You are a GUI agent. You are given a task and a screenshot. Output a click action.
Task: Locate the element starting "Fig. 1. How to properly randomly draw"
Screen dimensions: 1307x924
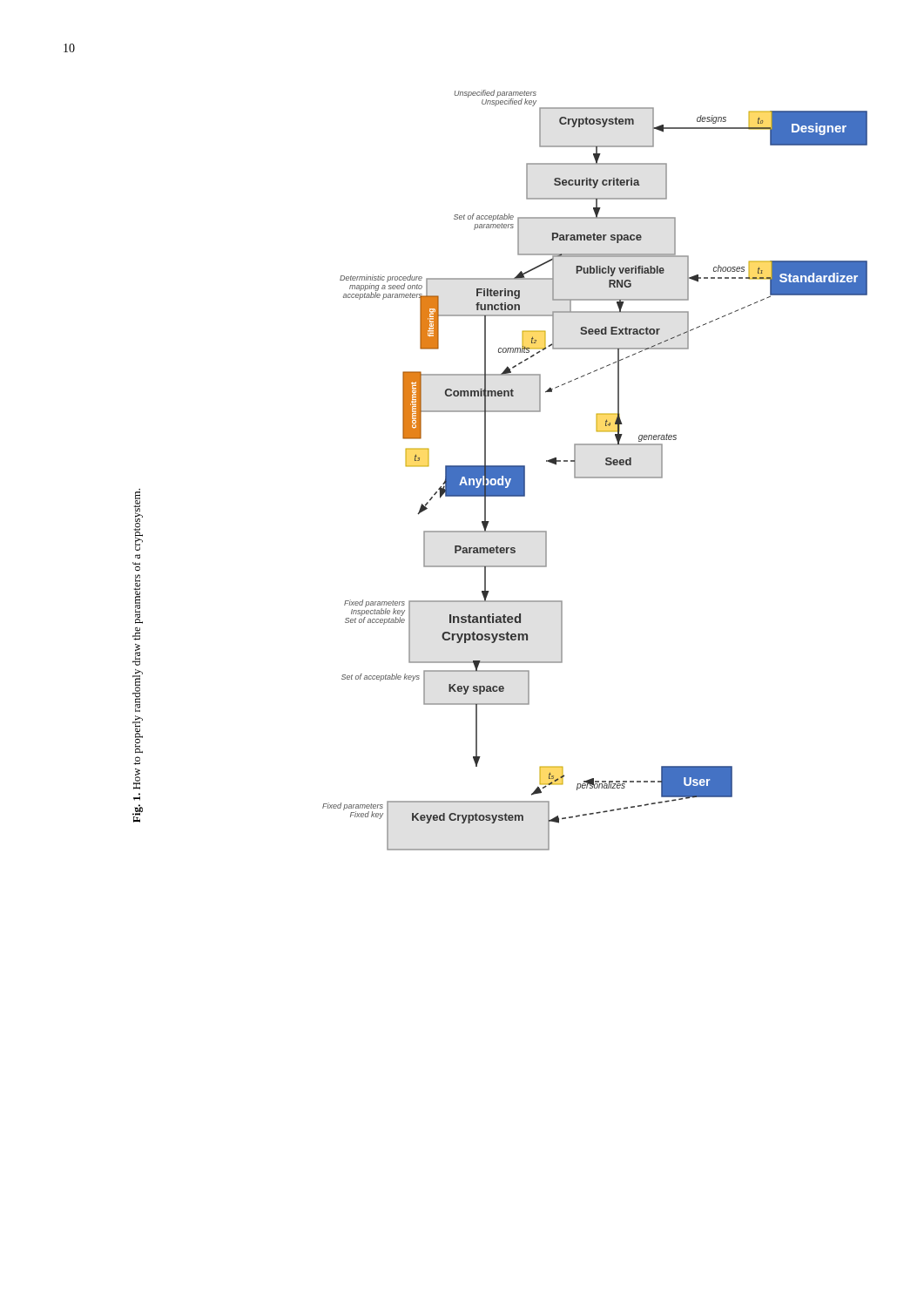[x=136, y=655]
